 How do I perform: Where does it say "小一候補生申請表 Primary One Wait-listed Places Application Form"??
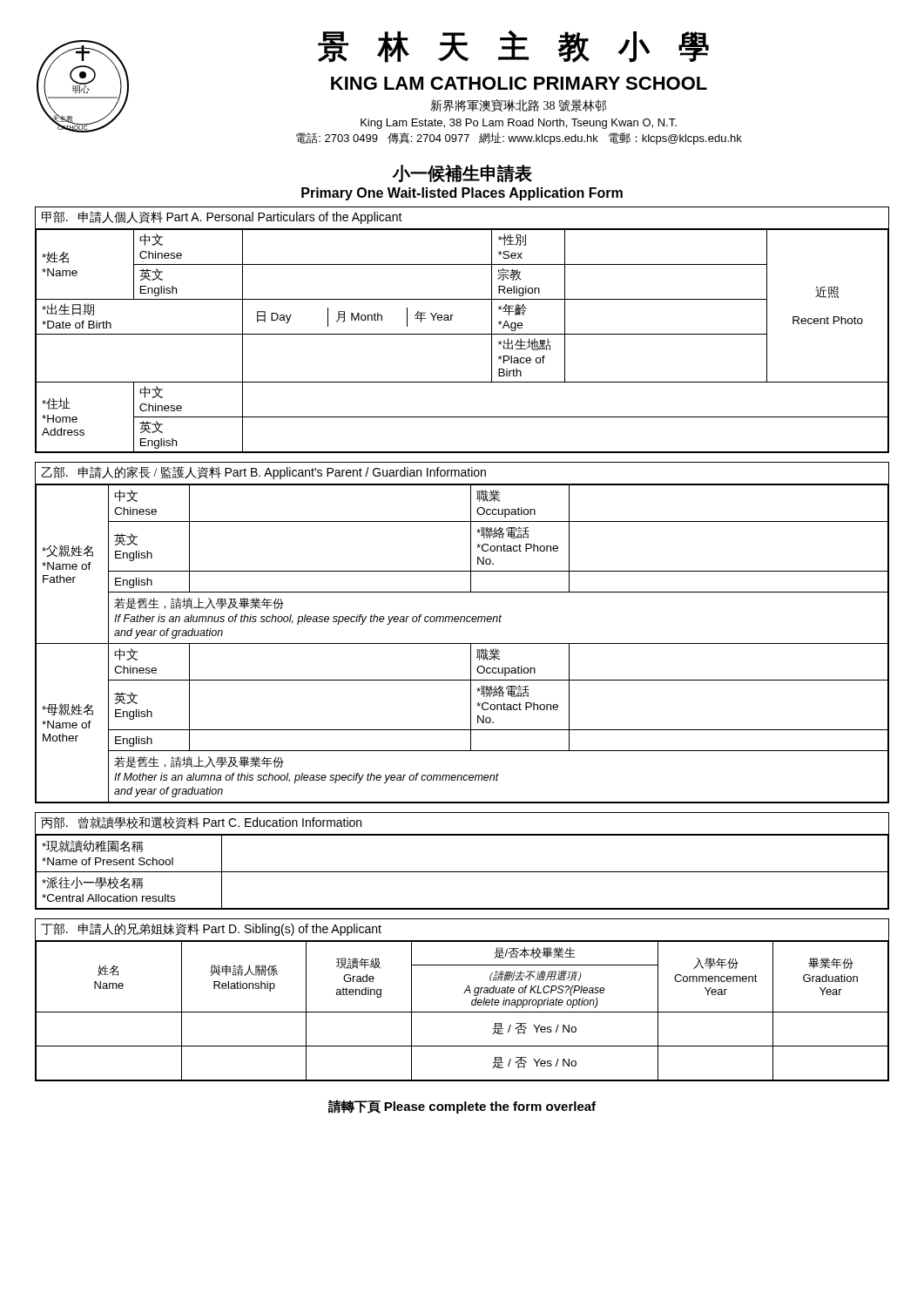462,182
